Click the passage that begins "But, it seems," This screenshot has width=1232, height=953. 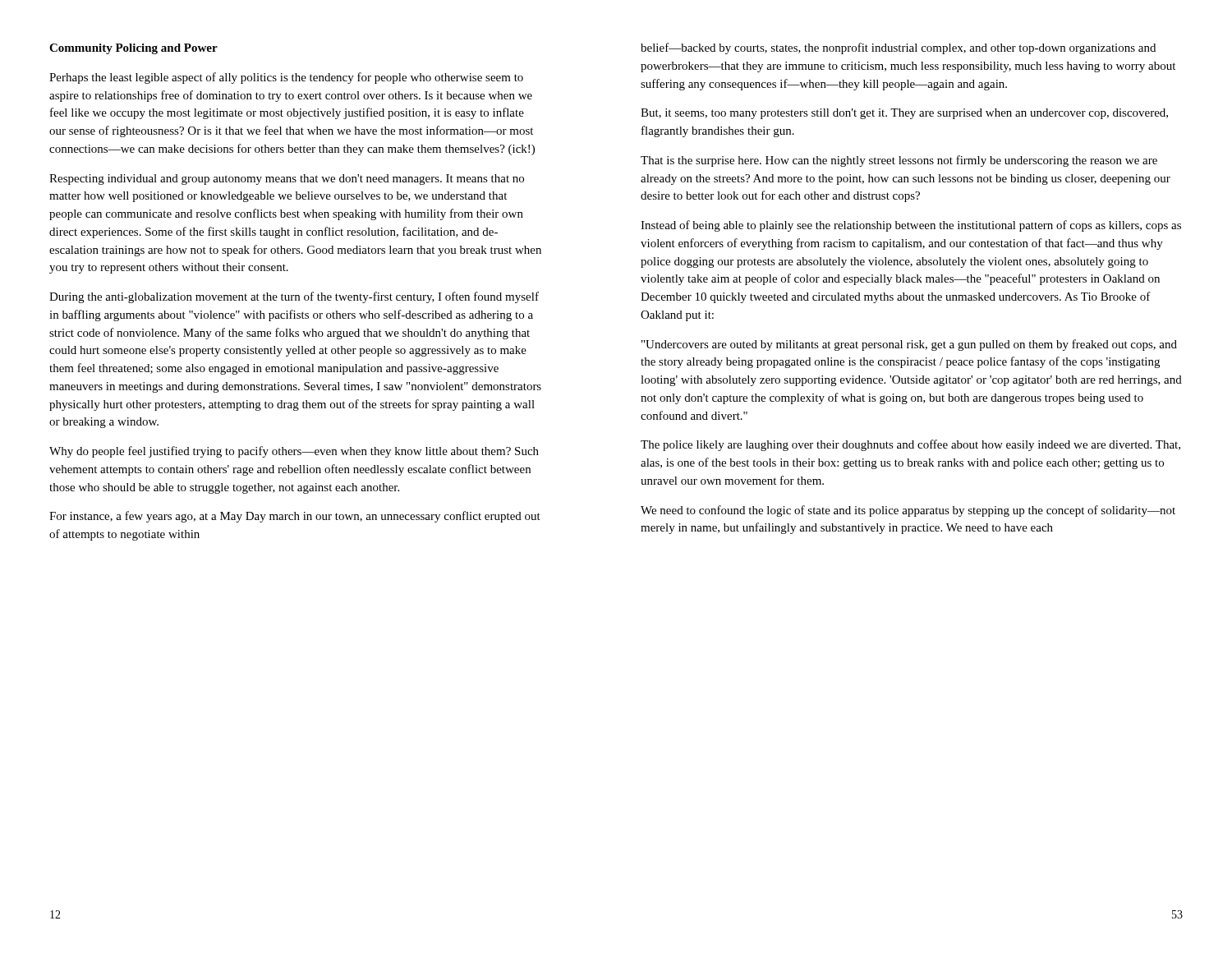click(x=912, y=122)
